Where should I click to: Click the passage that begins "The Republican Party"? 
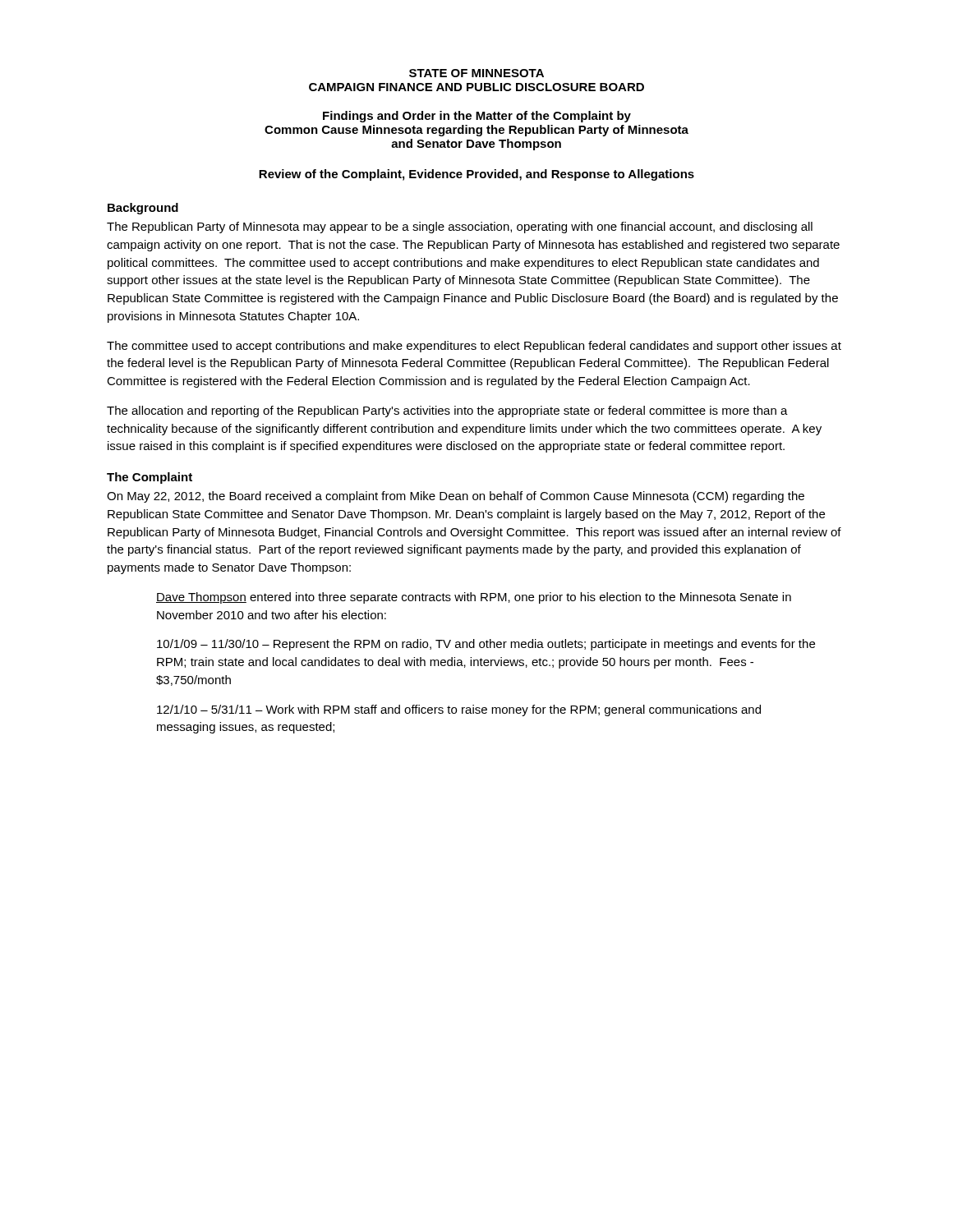pyautogui.click(x=476, y=271)
